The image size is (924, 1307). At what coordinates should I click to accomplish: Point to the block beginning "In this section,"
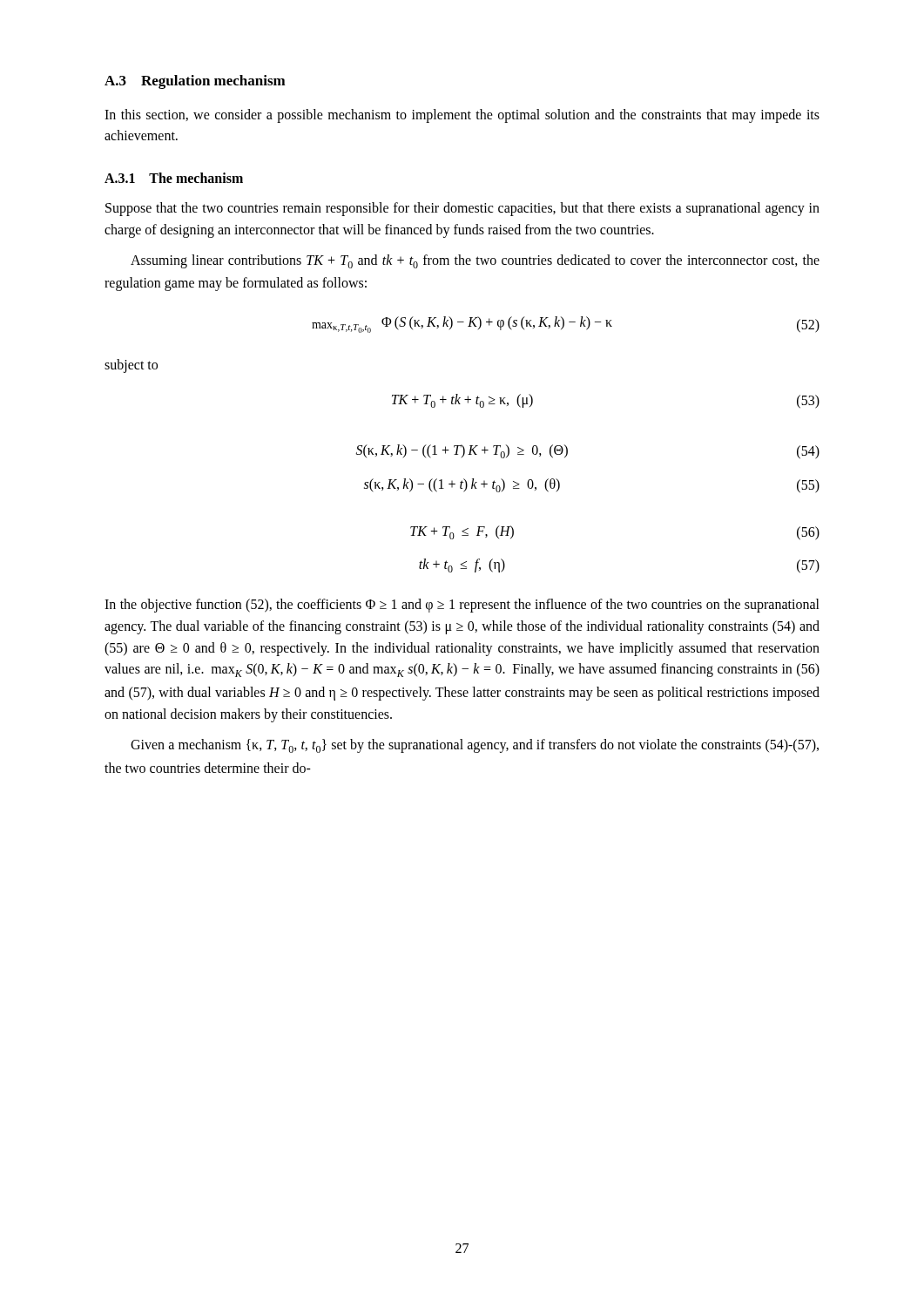(462, 125)
